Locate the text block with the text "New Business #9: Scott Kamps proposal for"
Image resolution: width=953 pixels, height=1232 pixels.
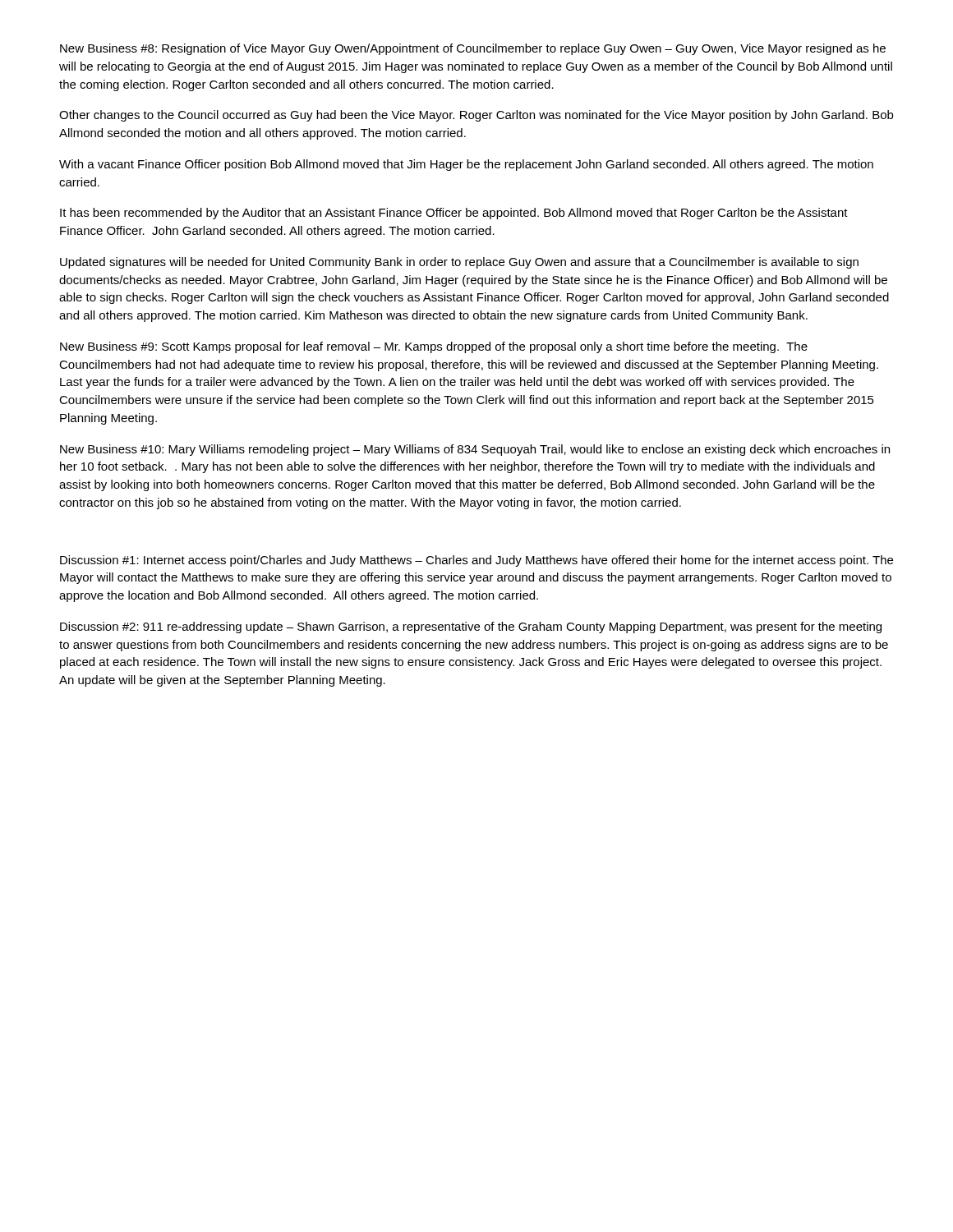469,382
